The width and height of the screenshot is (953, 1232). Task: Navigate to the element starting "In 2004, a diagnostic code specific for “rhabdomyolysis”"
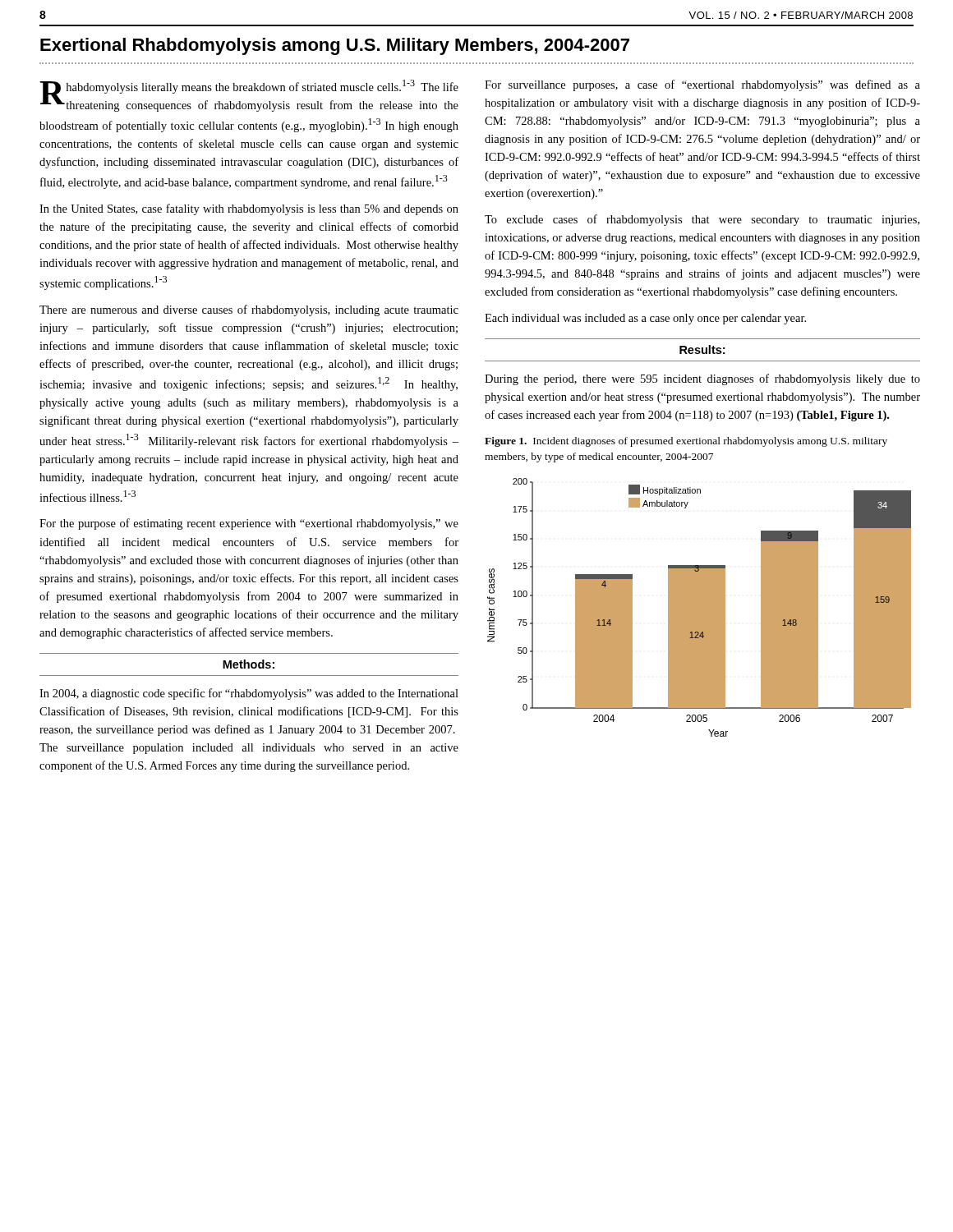(249, 729)
